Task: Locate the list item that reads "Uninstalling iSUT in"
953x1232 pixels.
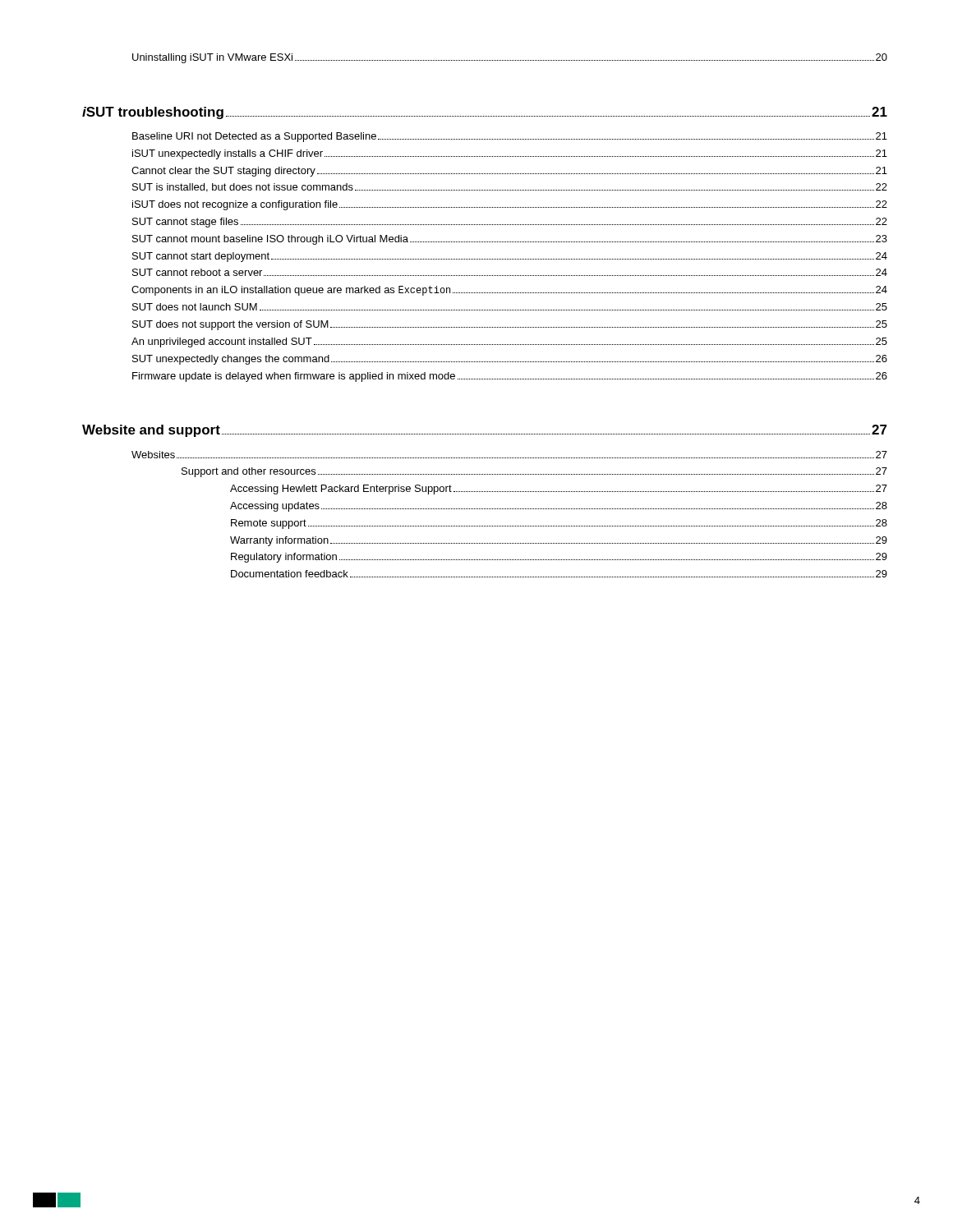Action: [509, 58]
